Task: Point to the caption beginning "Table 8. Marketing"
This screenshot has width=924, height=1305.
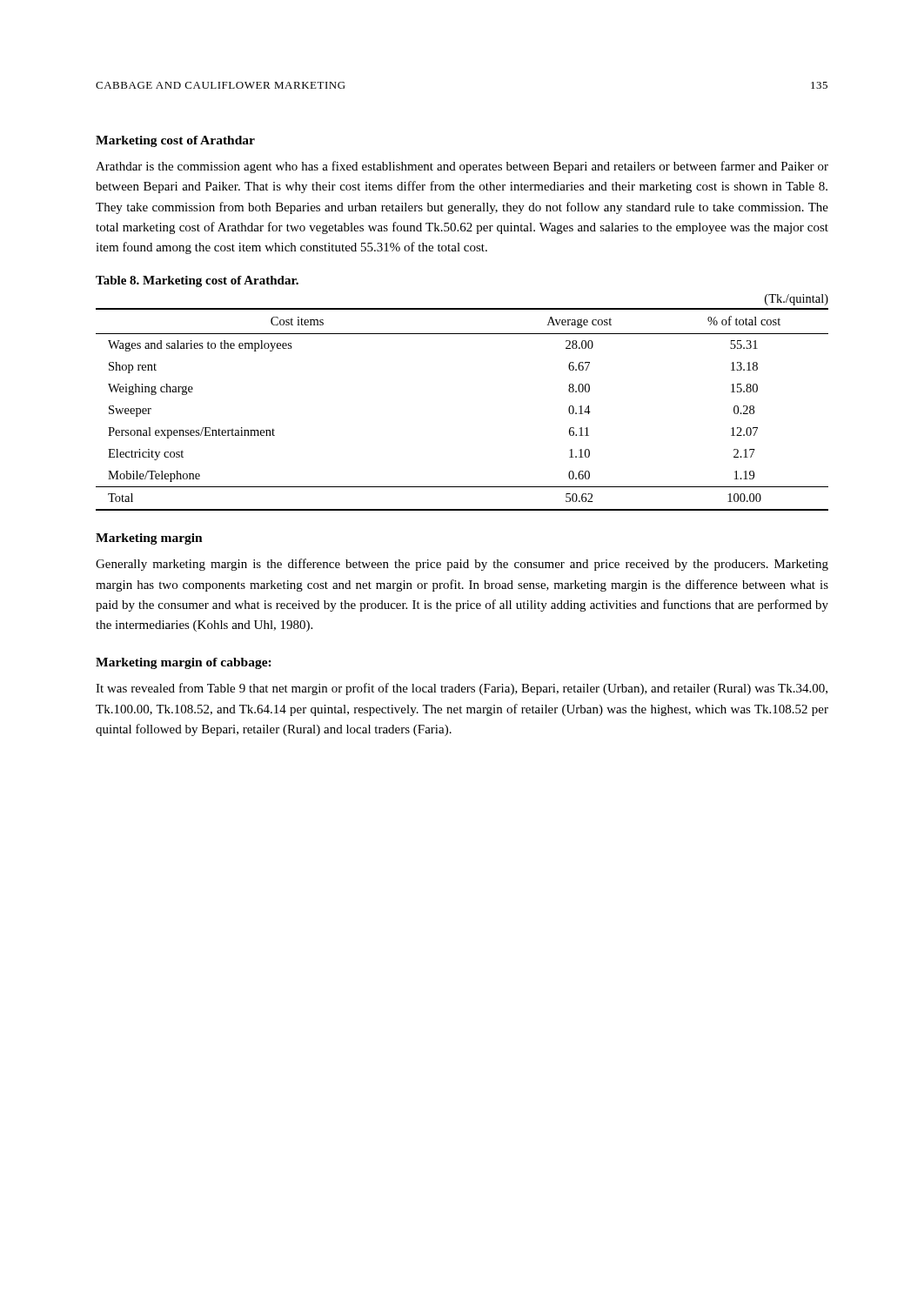Action: (x=197, y=280)
